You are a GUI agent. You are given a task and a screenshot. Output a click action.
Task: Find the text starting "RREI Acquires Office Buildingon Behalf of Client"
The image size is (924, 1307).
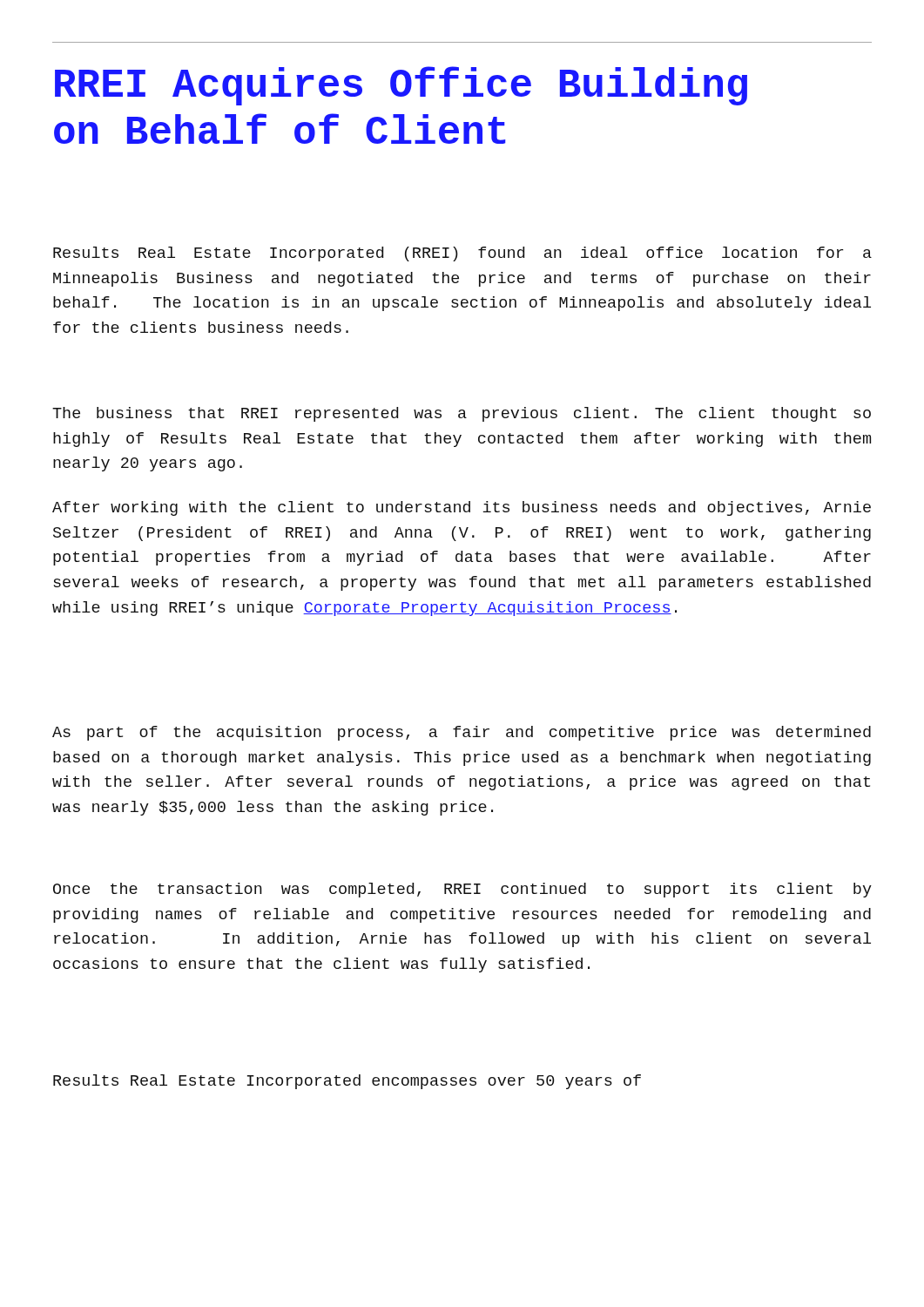coord(462,110)
